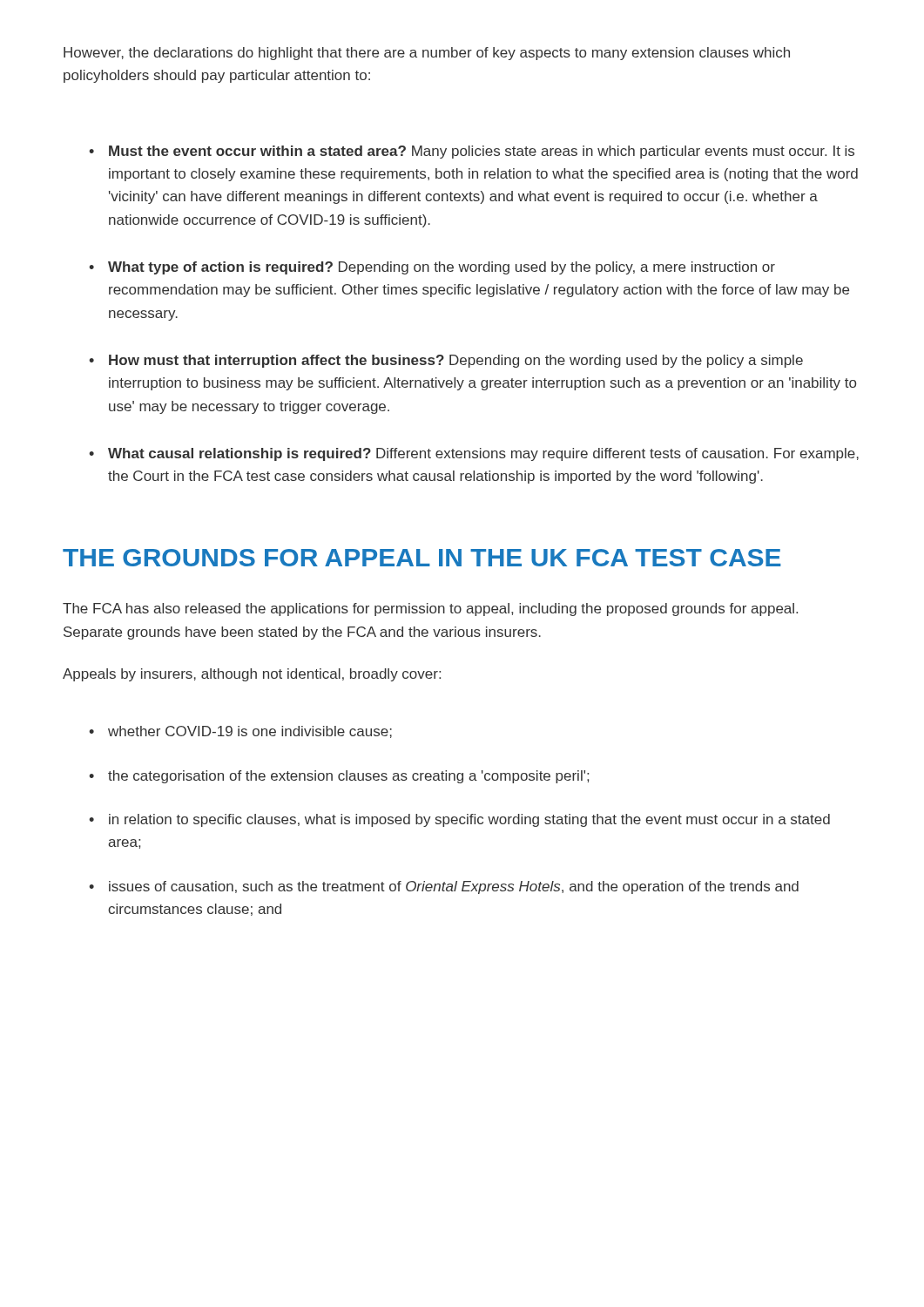924x1307 pixels.
Task: Find the text block that says "However, the declarations"
Action: coord(427,64)
